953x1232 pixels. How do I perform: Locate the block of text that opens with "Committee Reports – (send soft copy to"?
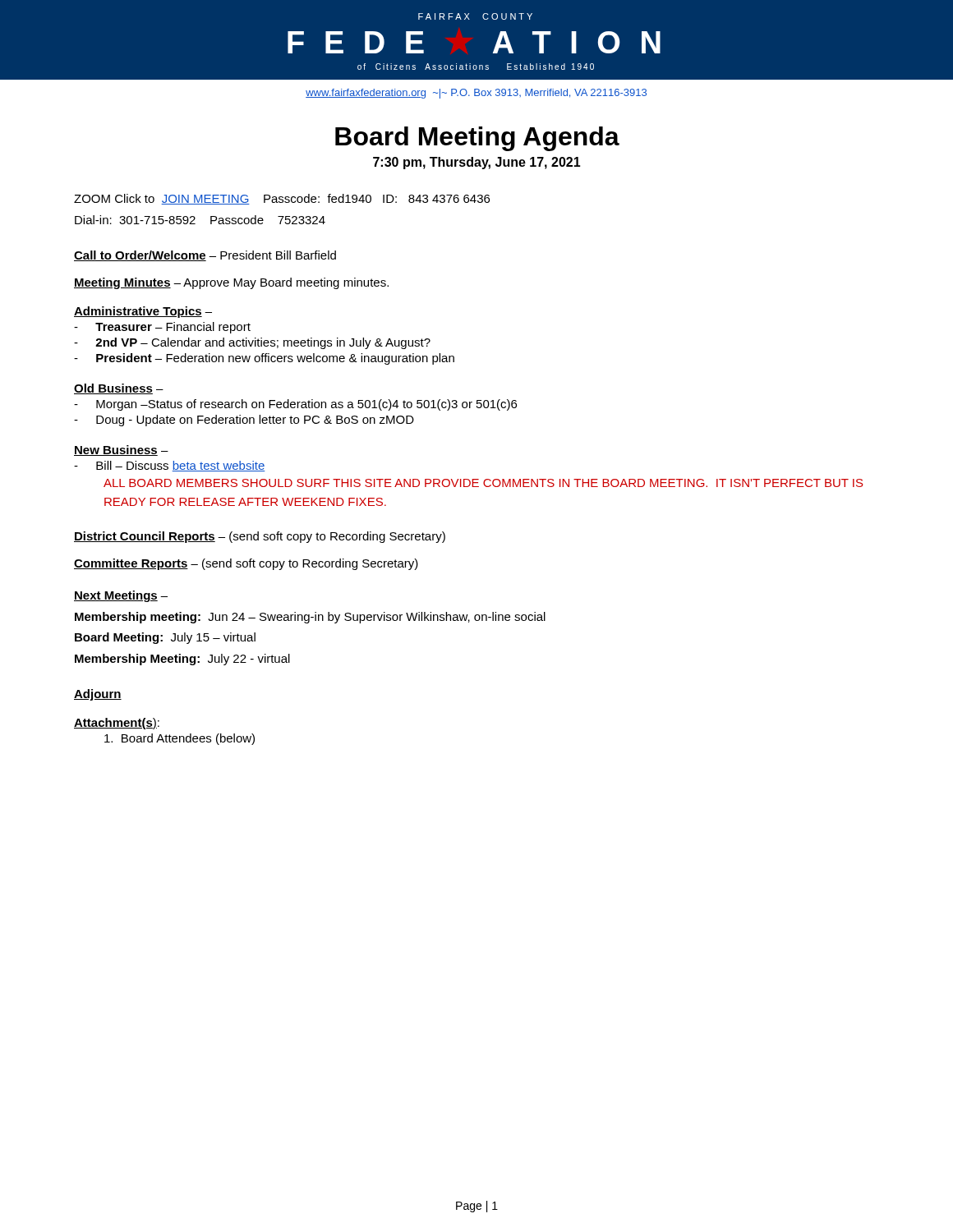tap(246, 563)
